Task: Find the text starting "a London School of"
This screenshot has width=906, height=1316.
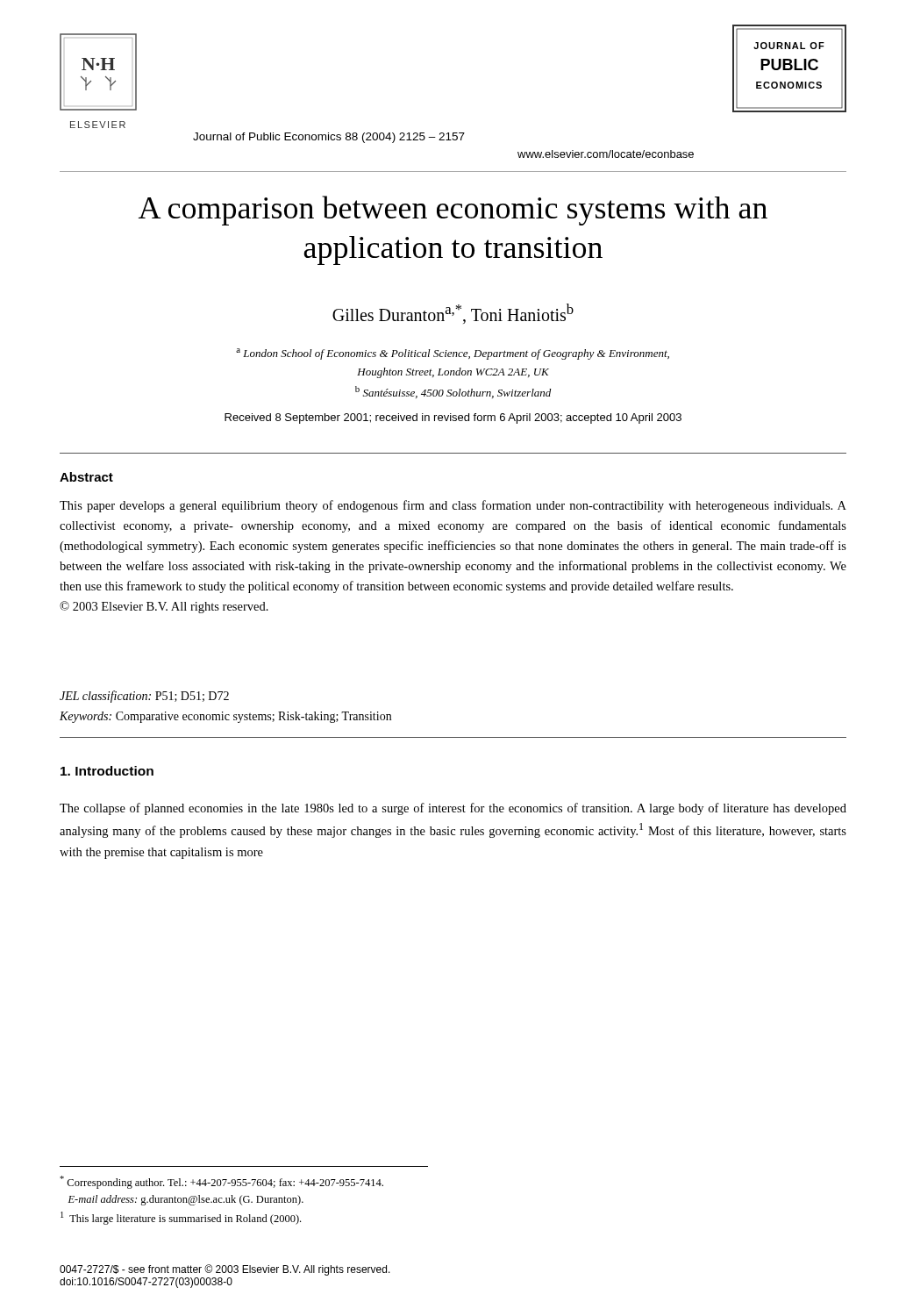Action: coord(453,372)
